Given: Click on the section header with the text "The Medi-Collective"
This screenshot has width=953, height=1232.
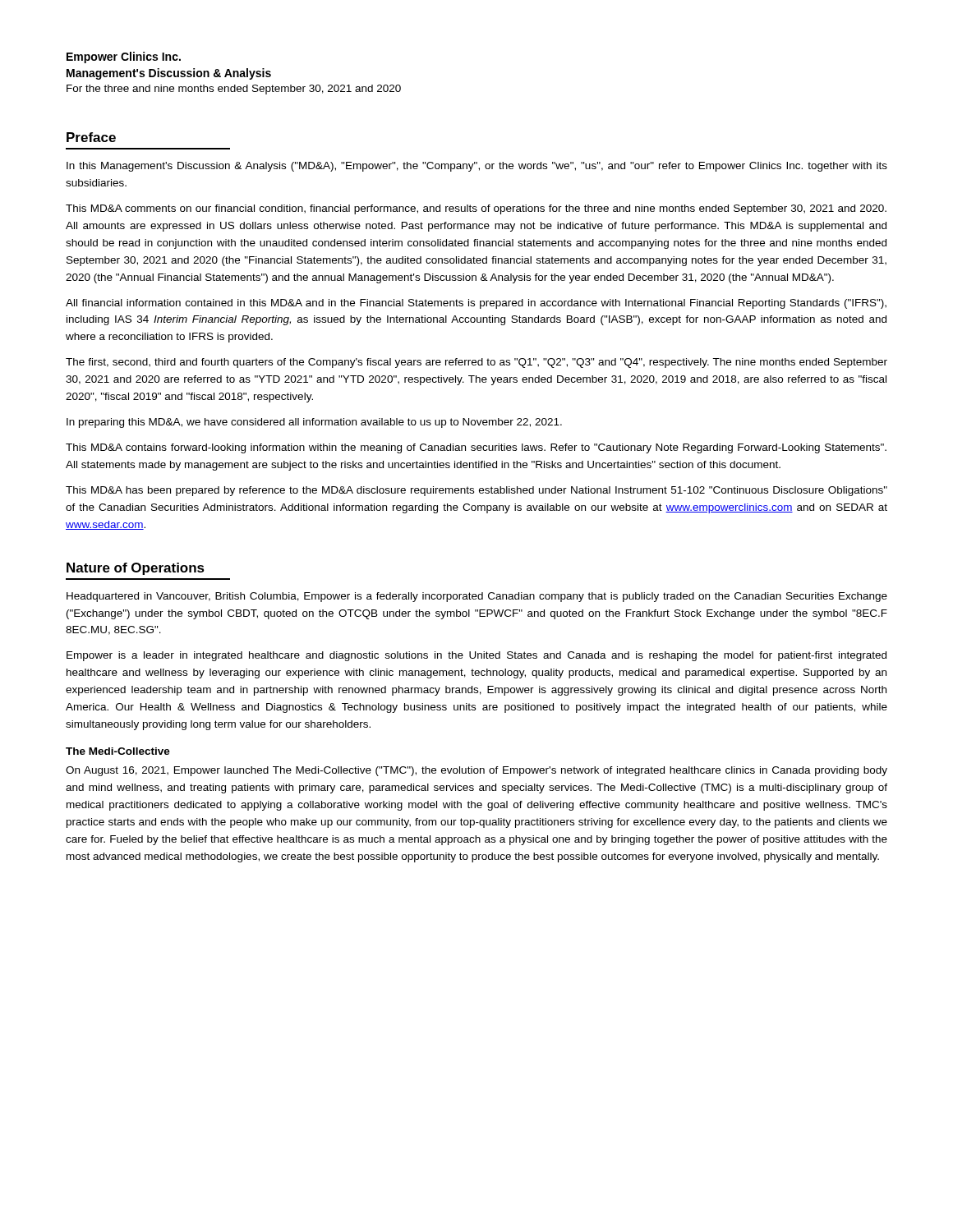Looking at the screenshot, I should click(x=118, y=751).
